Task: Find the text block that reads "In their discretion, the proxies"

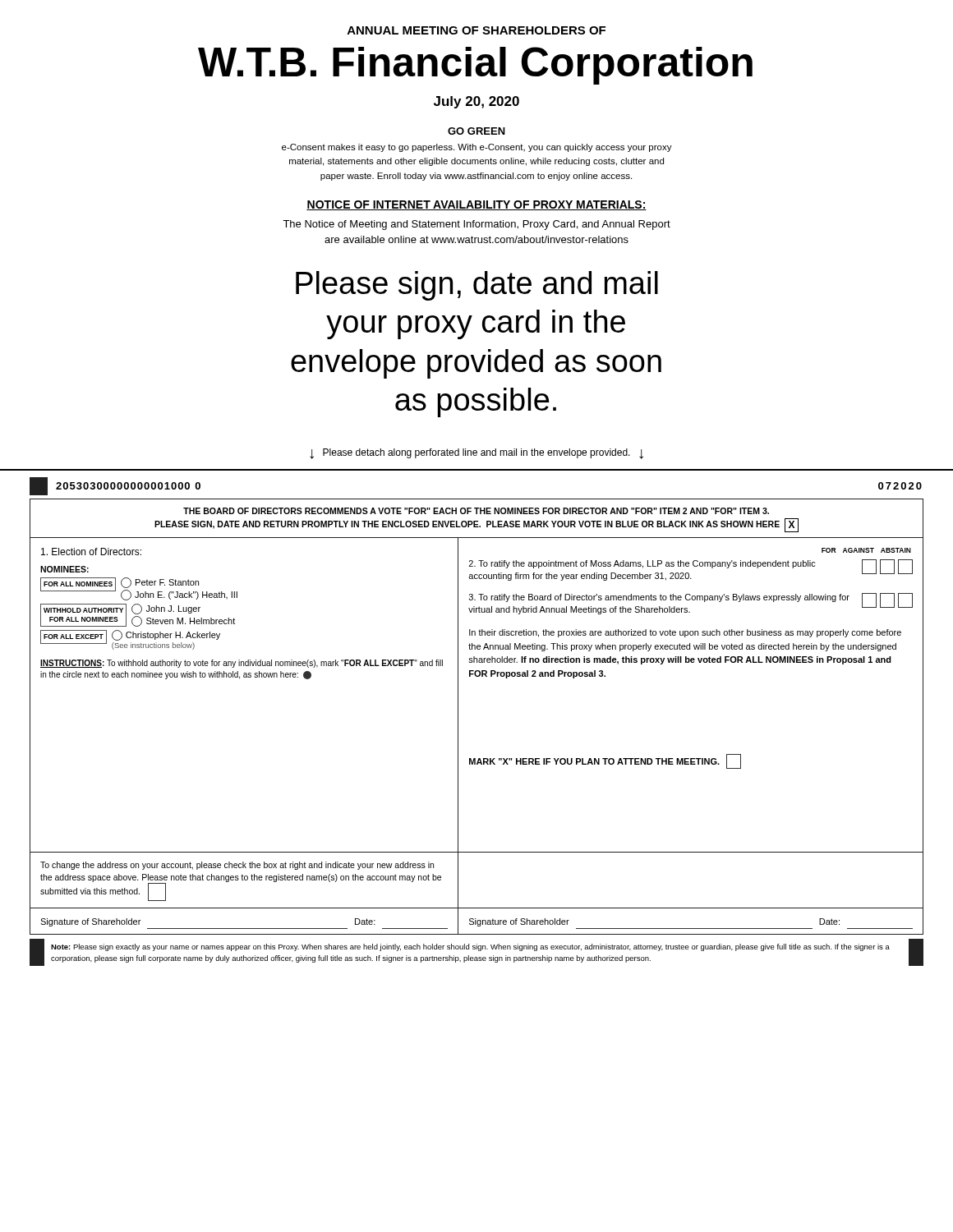Action: 685,653
